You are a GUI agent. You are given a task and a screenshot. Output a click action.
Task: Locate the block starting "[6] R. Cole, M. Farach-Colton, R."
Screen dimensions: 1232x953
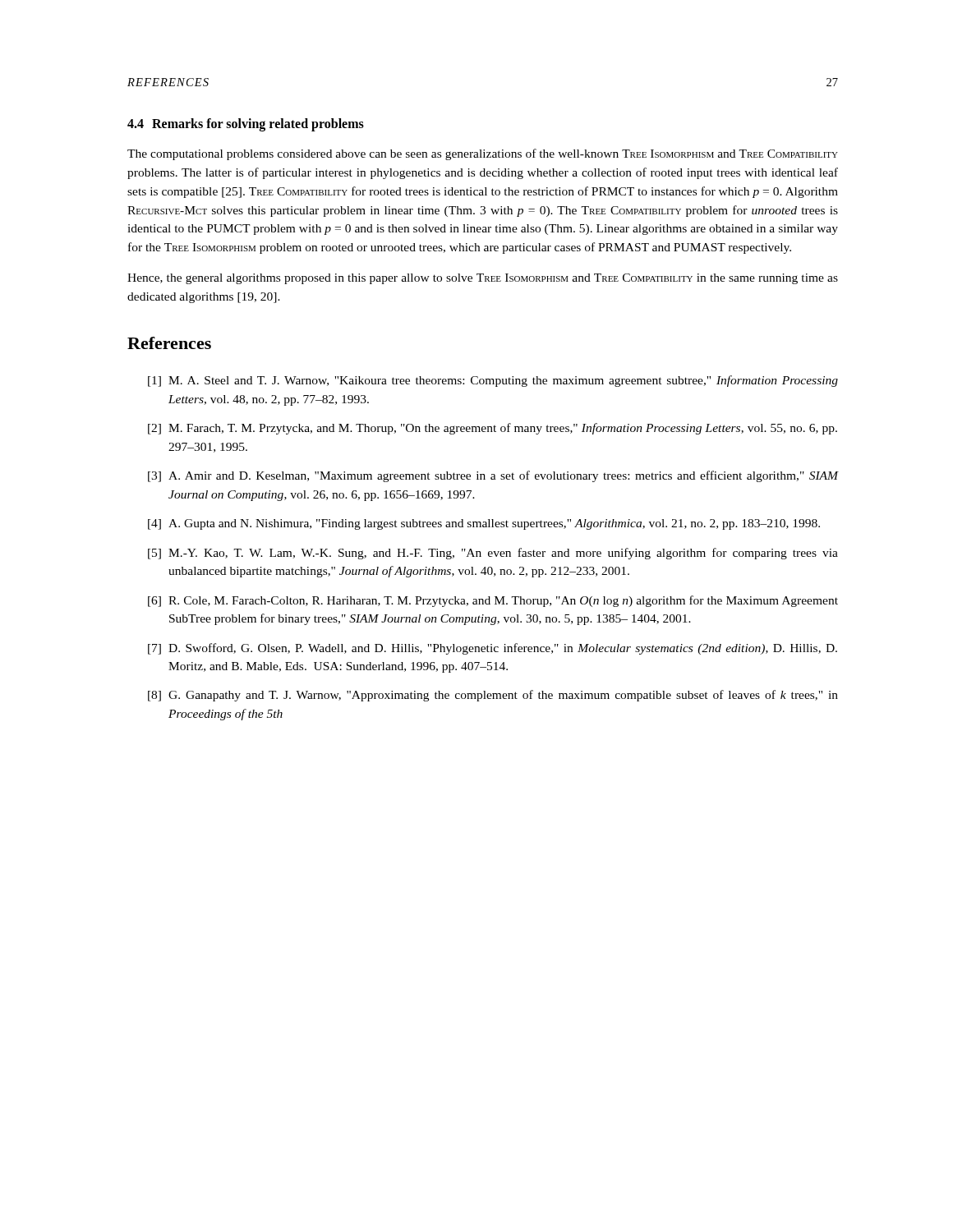[x=483, y=609]
